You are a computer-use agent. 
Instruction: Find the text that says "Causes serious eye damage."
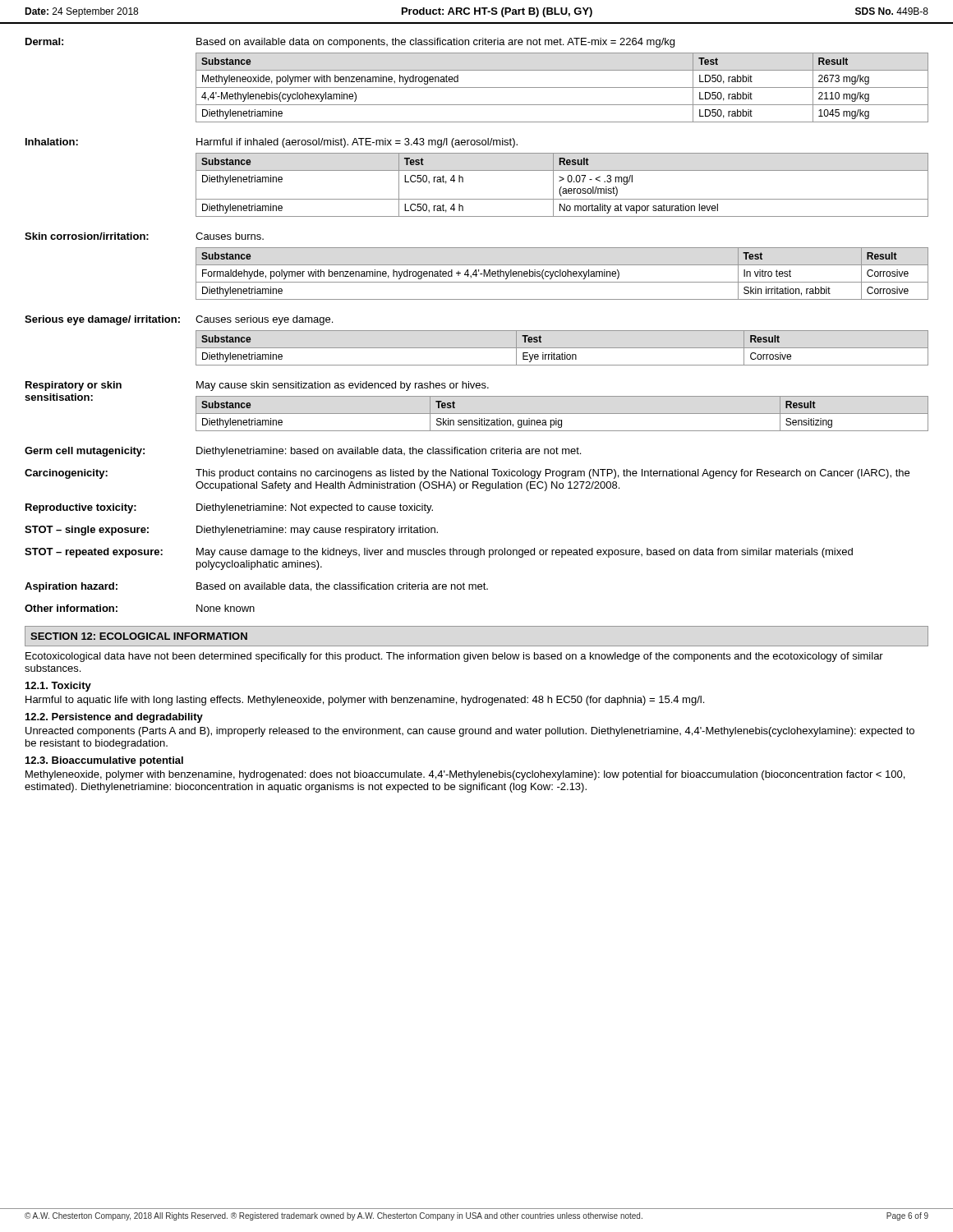point(265,319)
